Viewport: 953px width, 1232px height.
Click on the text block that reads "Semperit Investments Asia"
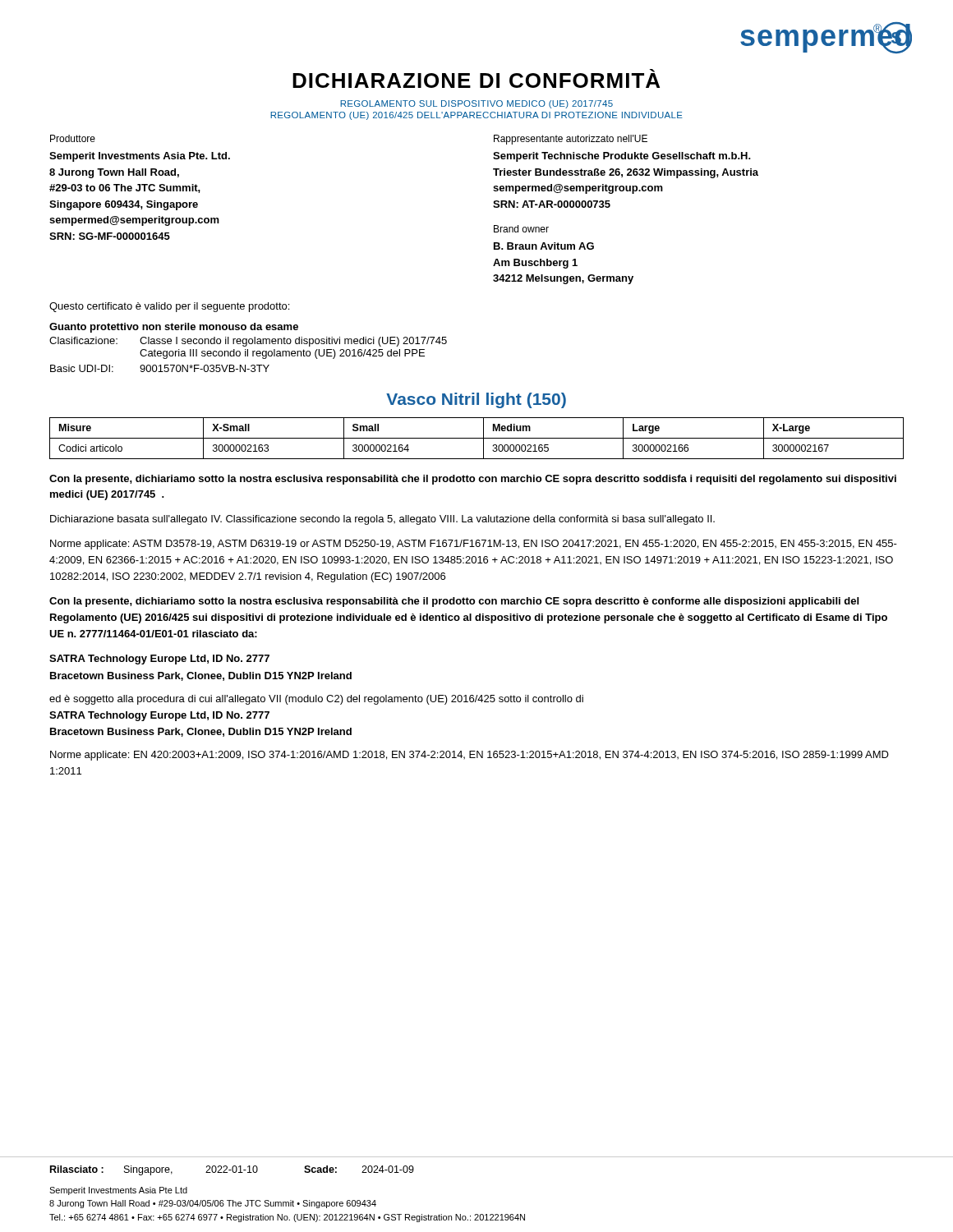(x=140, y=196)
